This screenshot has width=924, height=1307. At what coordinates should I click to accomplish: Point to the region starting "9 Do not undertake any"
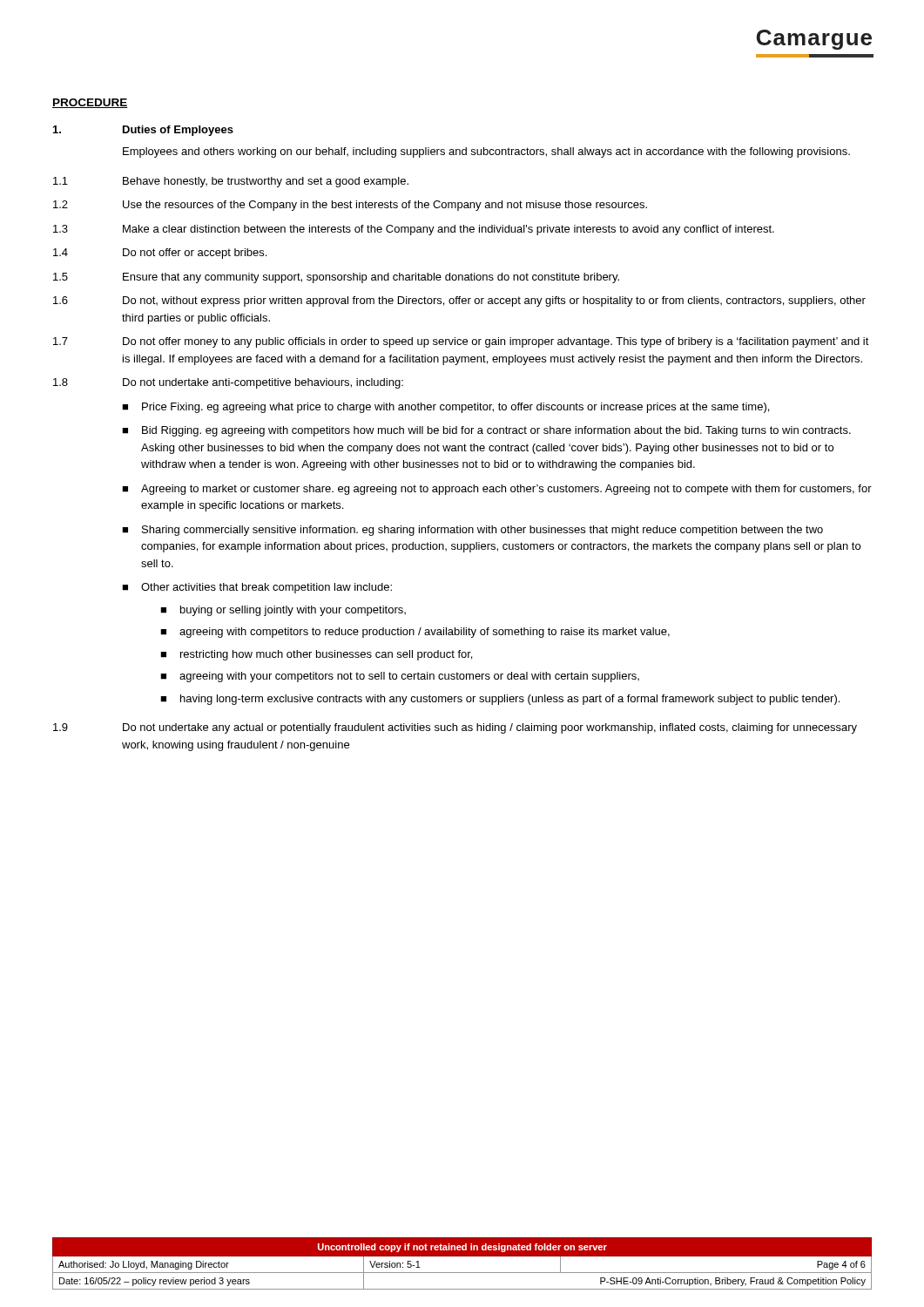pyautogui.click(x=462, y=736)
